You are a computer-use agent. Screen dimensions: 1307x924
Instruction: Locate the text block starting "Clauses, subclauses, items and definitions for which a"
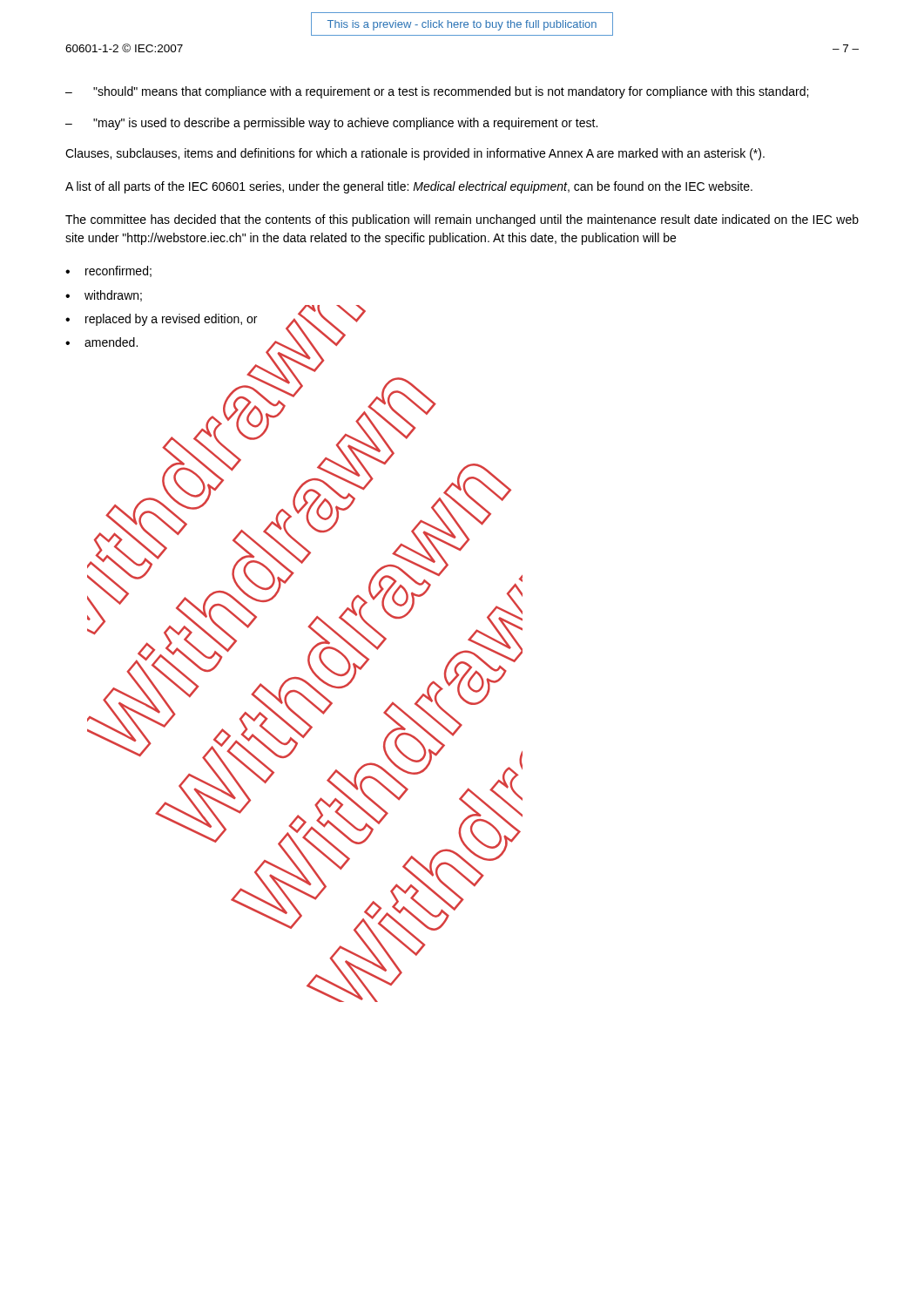(415, 154)
